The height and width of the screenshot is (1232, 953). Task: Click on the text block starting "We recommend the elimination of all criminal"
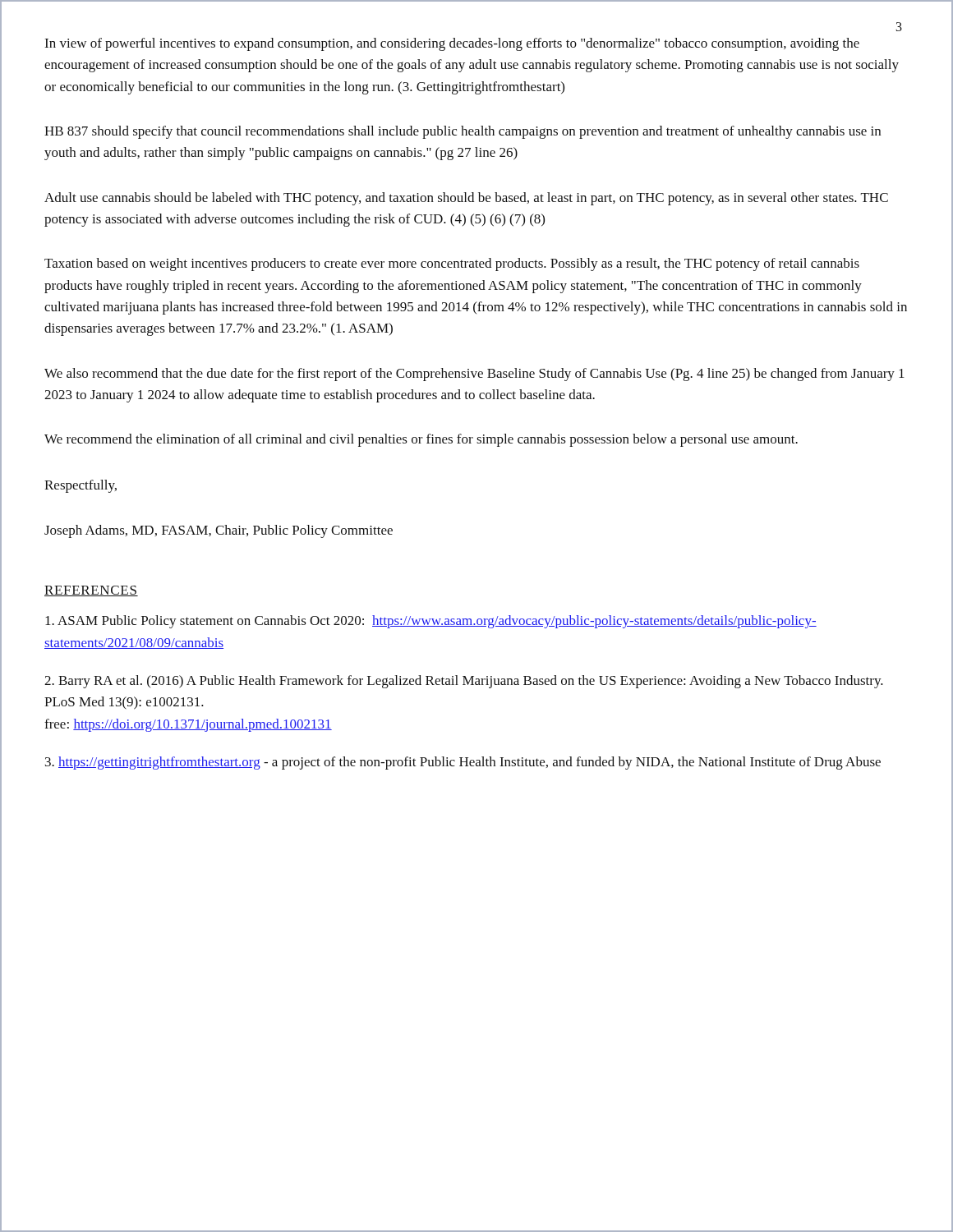[x=421, y=439]
